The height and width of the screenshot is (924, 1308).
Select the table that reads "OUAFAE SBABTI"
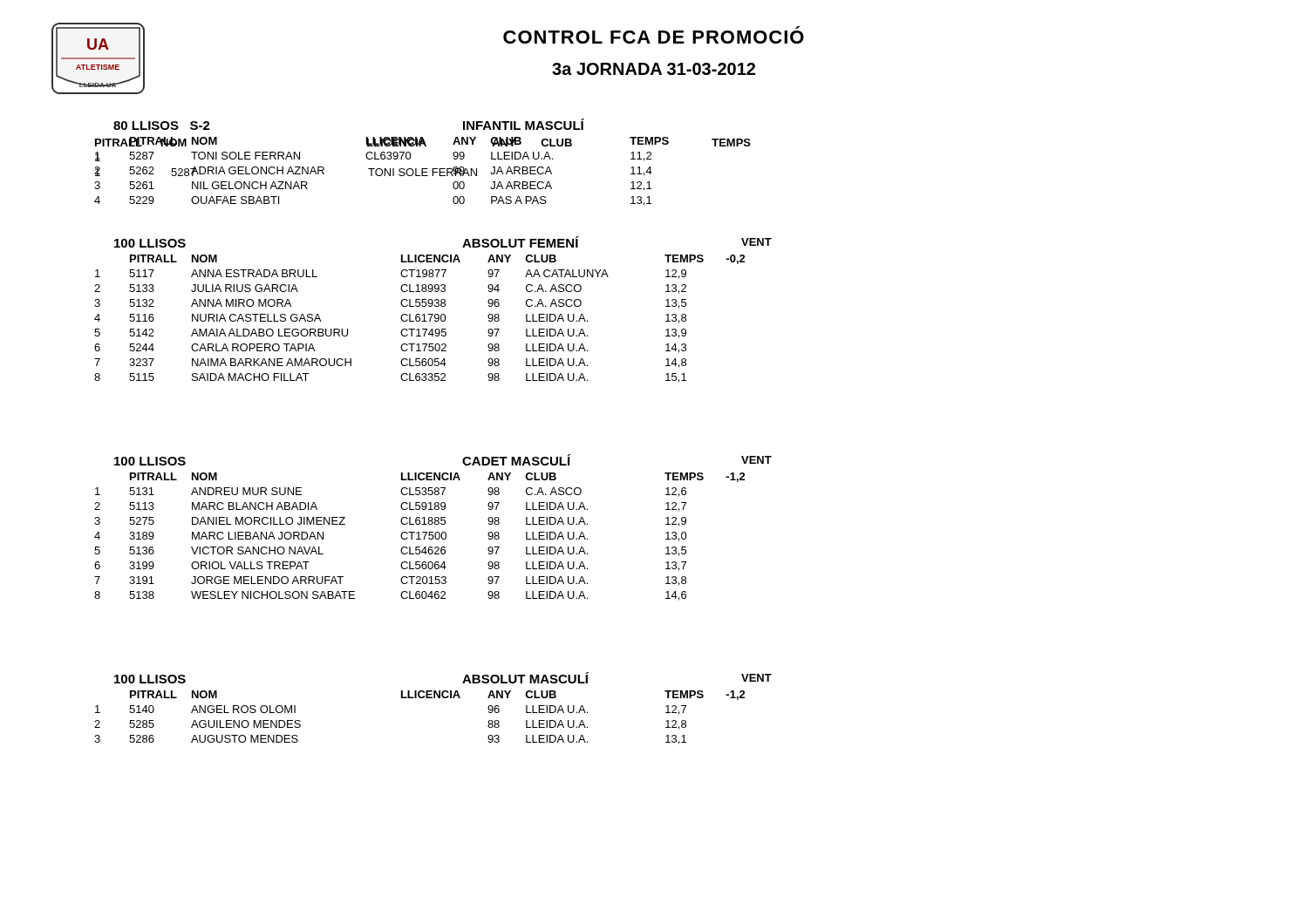click(390, 170)
